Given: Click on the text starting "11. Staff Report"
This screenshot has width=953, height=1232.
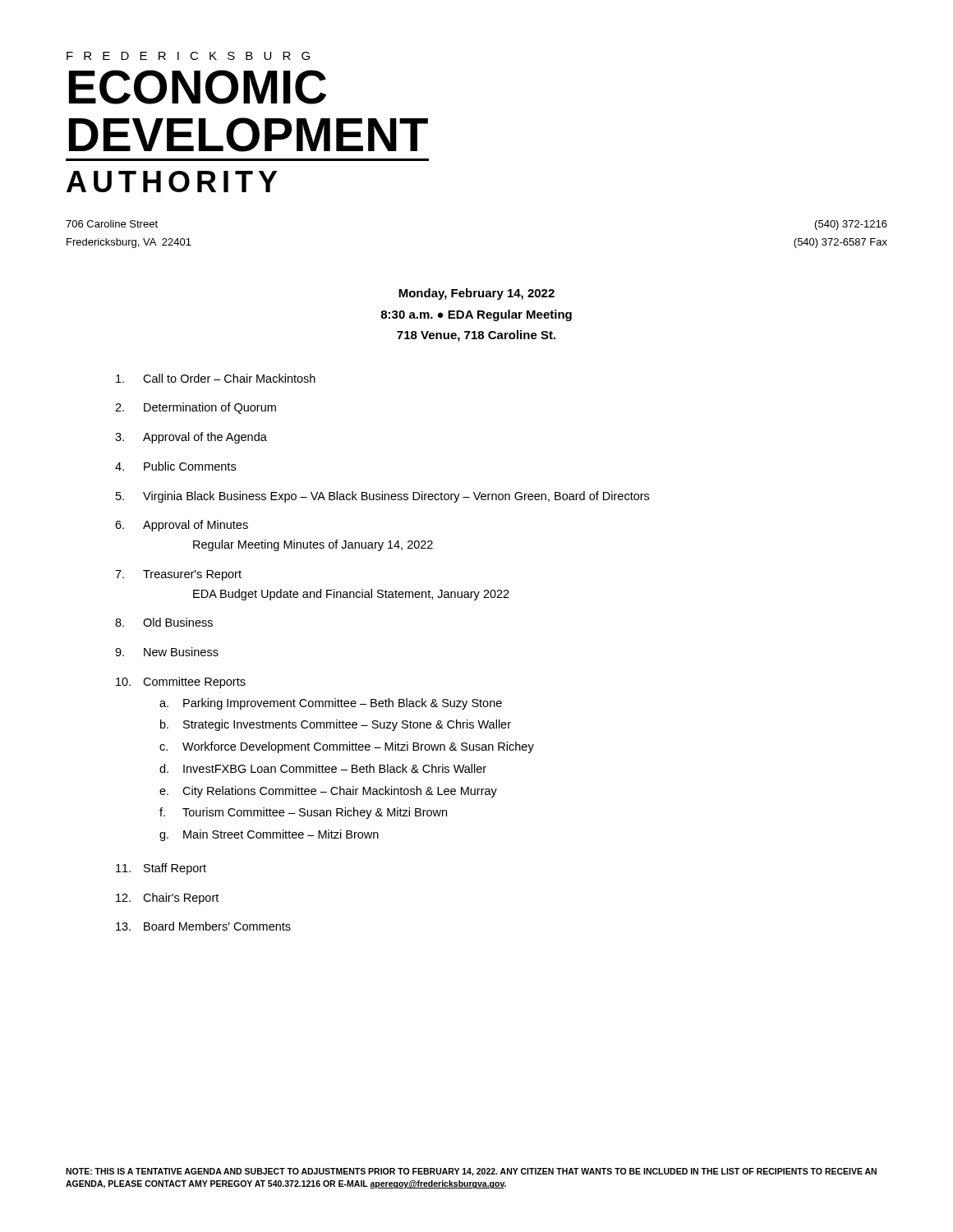Looking at the screenshot, I should (x=161, y=869).
